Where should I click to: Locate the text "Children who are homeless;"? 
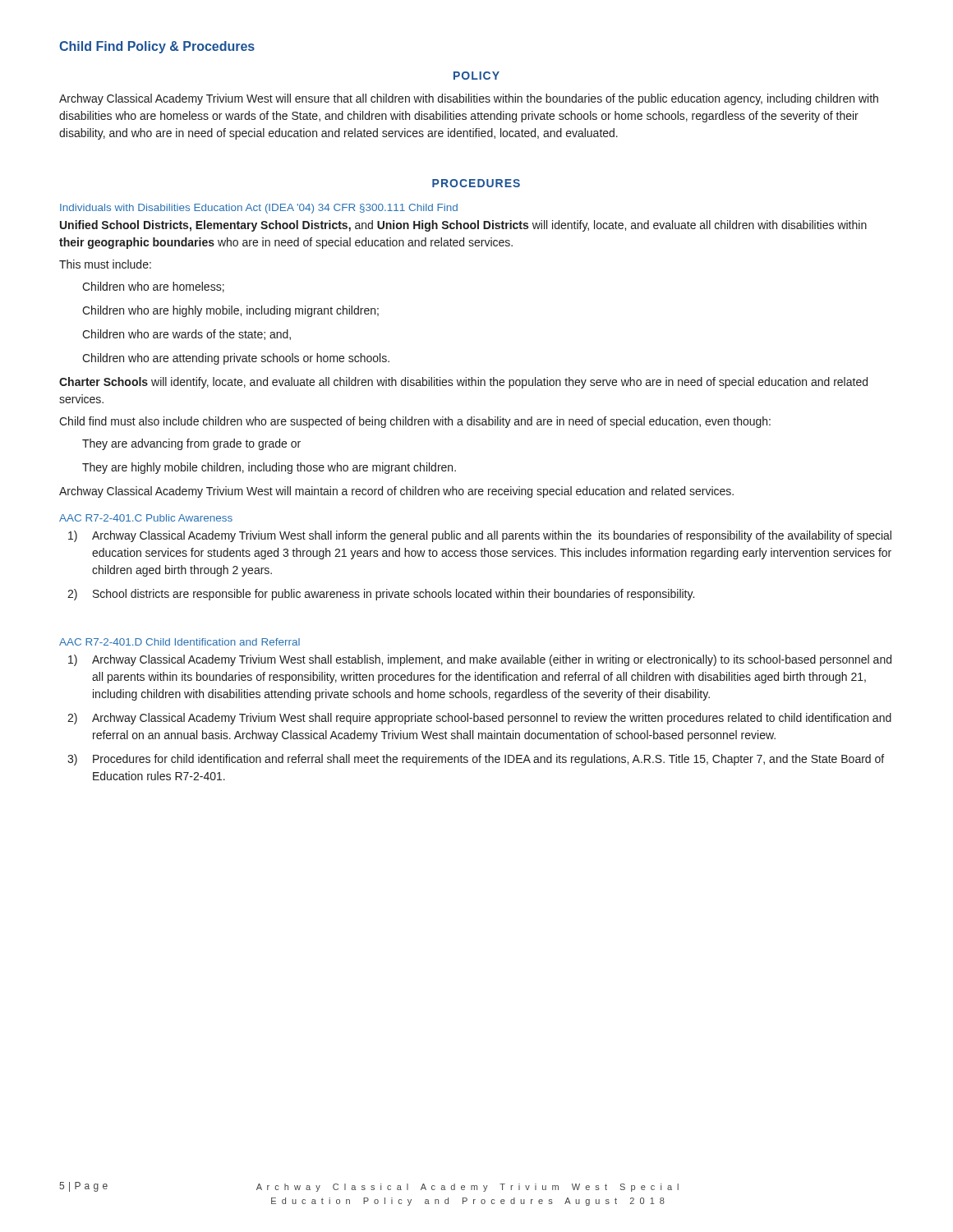pos(153,287)
